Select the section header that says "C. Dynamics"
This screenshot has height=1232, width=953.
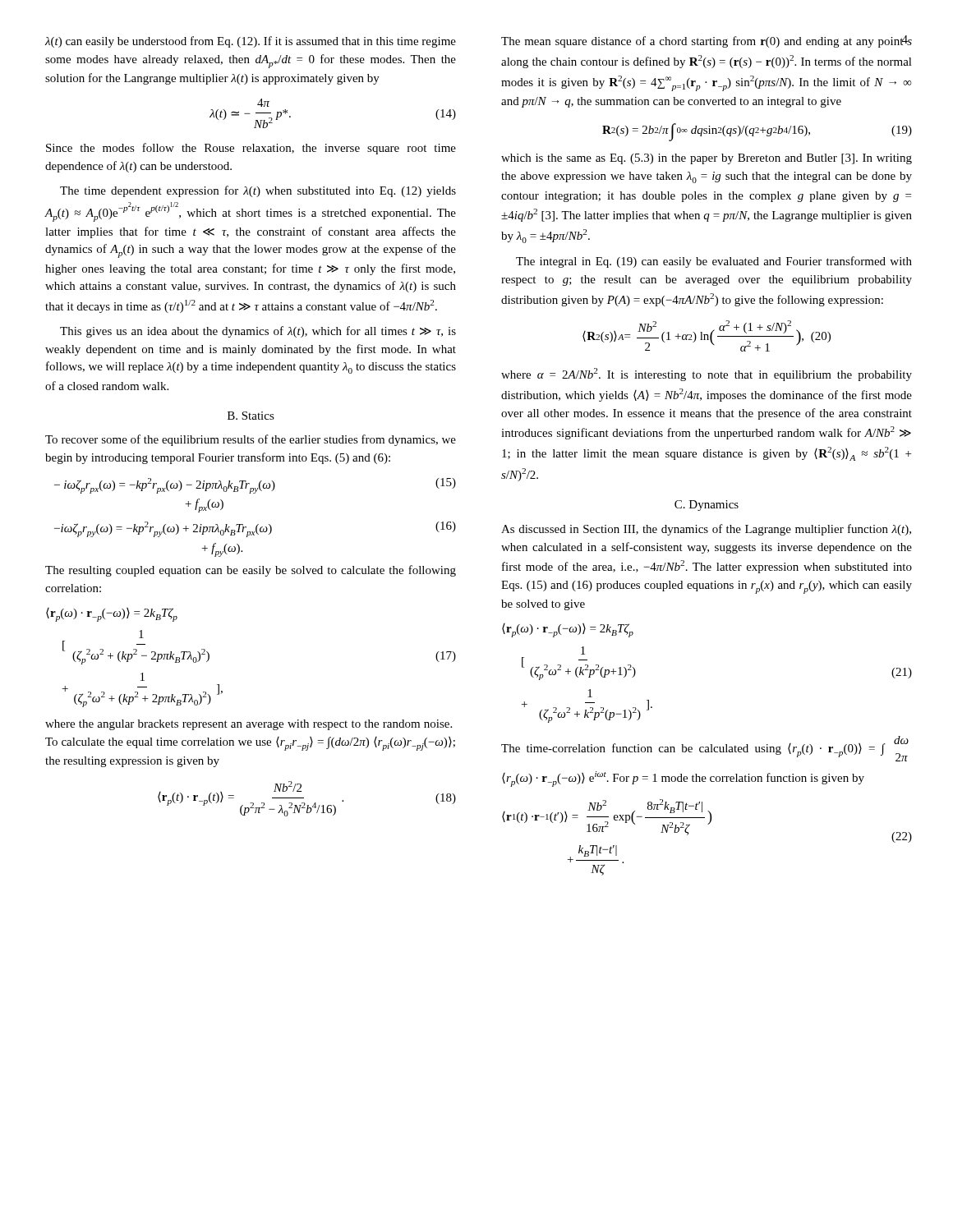point(707,504)
